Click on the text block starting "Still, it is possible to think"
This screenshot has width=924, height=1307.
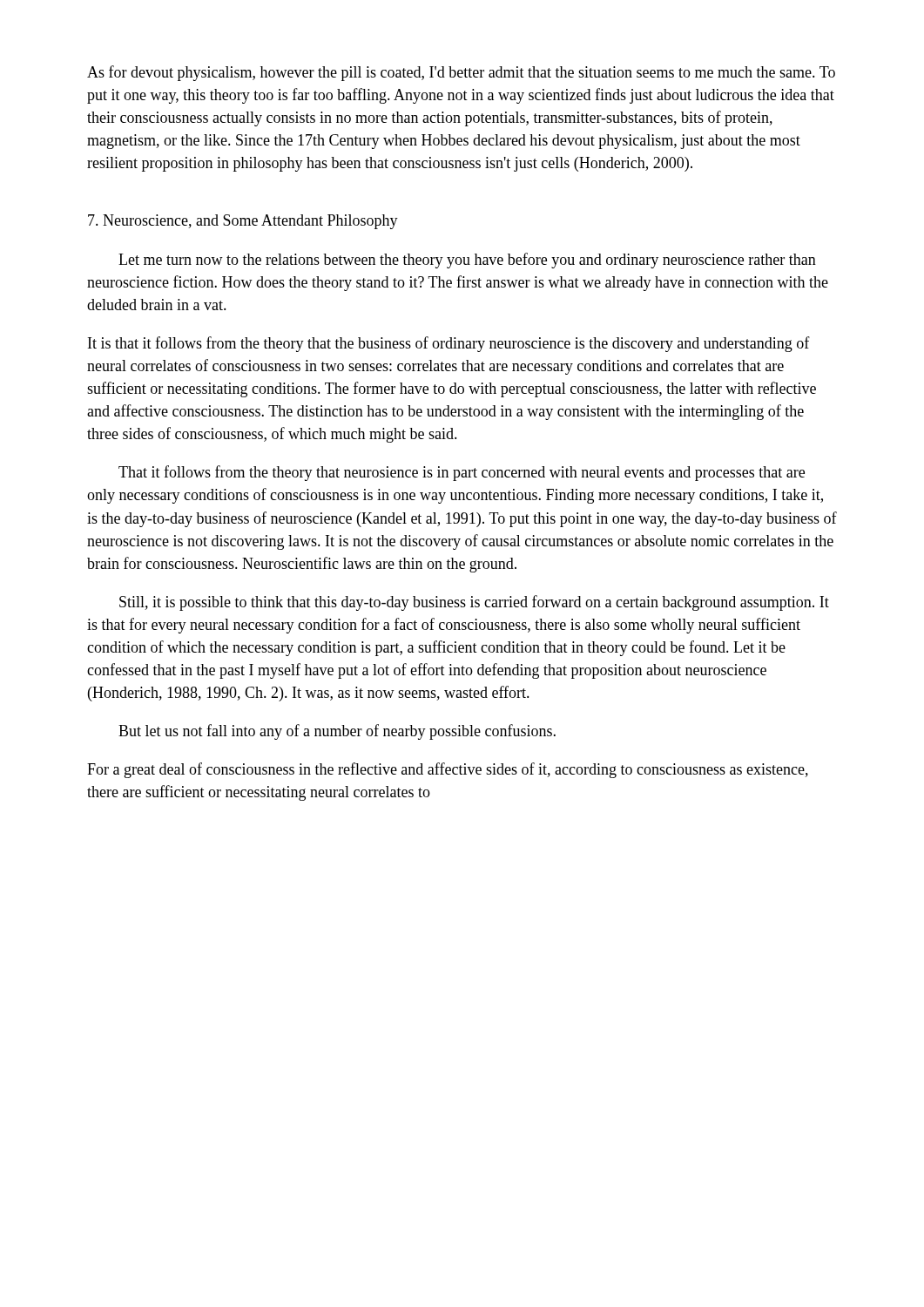click(x=458, y=647)
